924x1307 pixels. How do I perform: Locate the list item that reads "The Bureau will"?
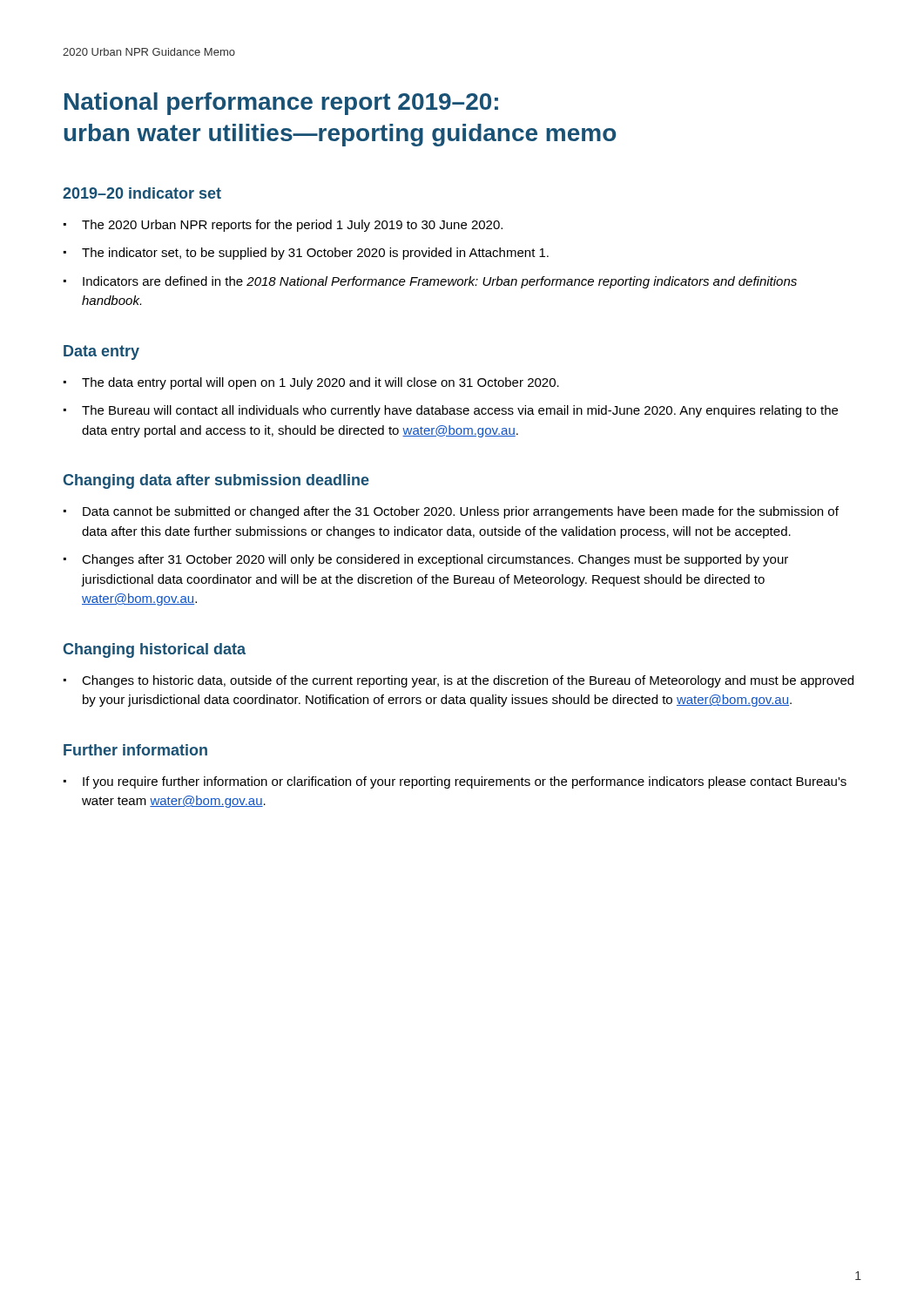click(x=460, y=420)
